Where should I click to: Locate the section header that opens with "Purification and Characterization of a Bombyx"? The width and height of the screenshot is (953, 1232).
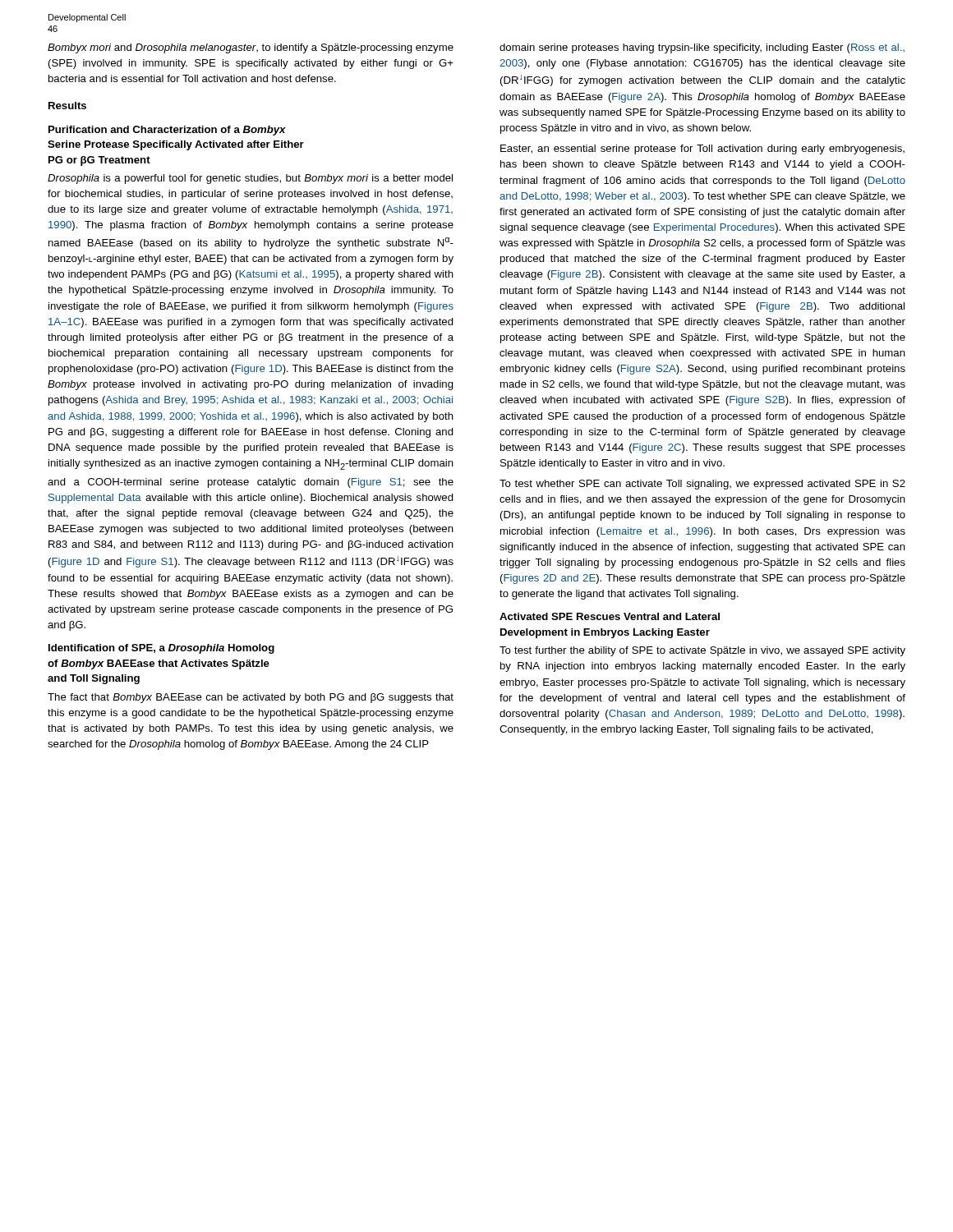point(176,144)
